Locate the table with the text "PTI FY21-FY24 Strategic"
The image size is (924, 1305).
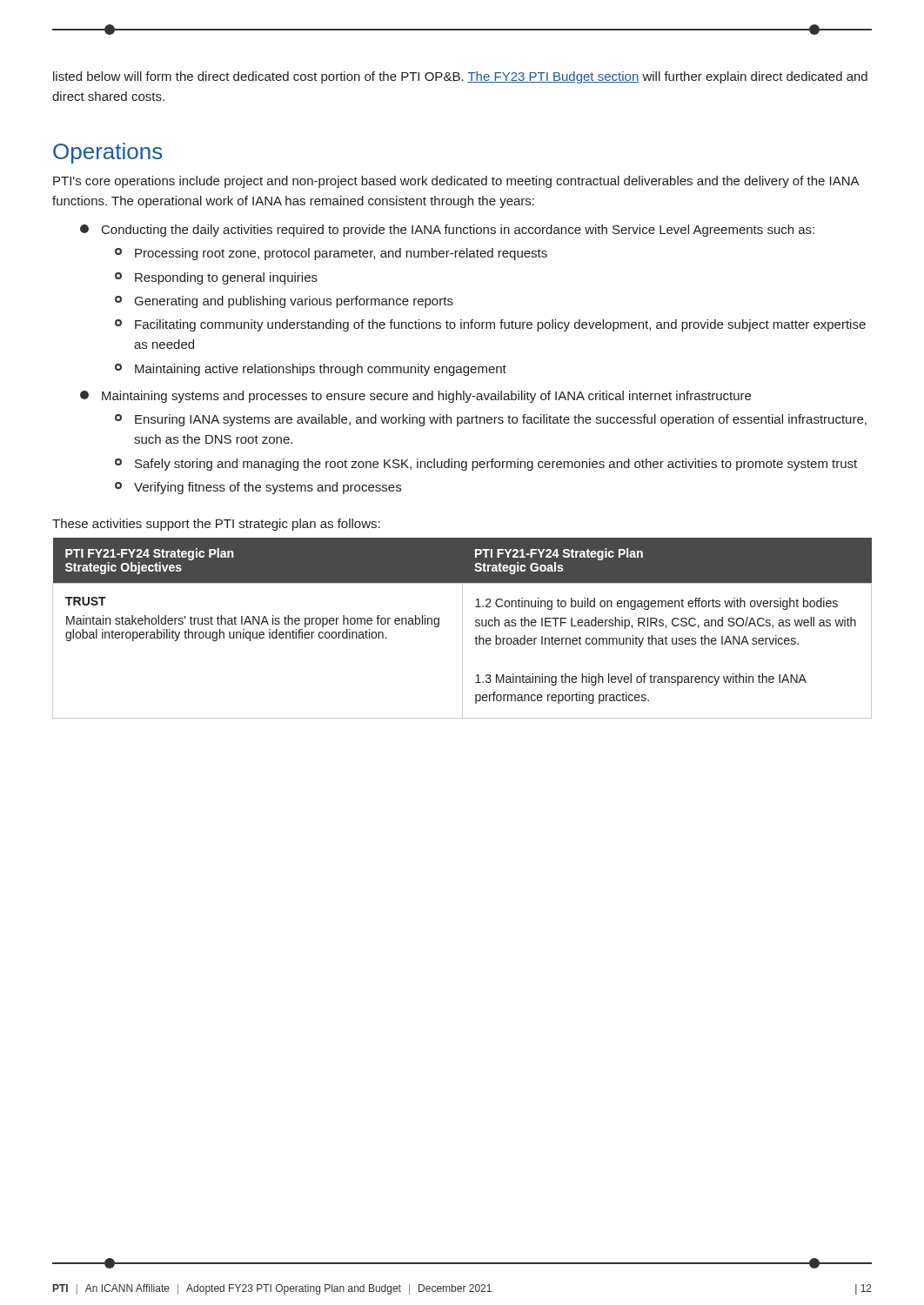point(462,628)
